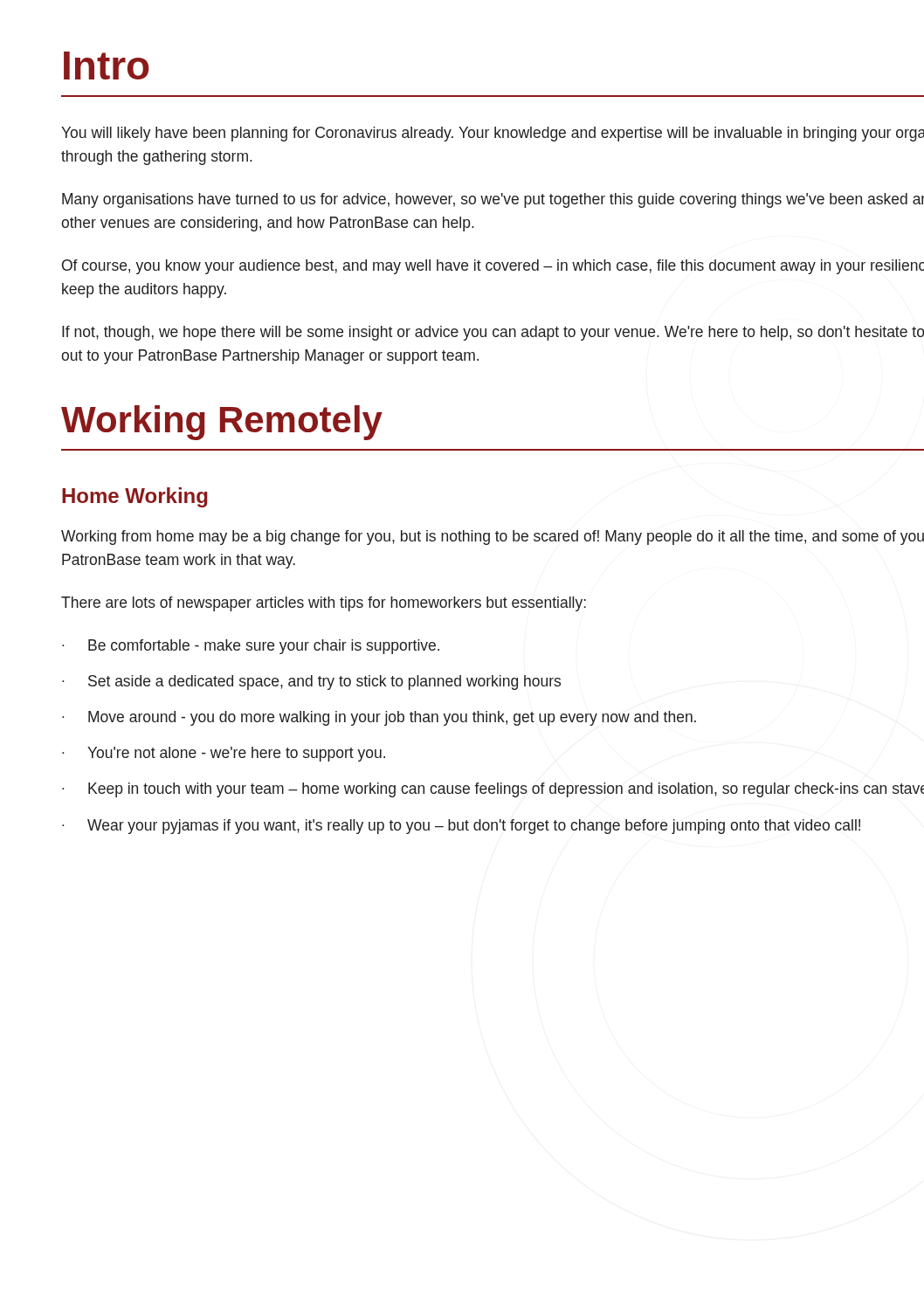Locate the block of text that opens with "Working from home may be a"
The height and width of the screenshot is (1310, 924).
pyautogui.click(x=493, y=548)
